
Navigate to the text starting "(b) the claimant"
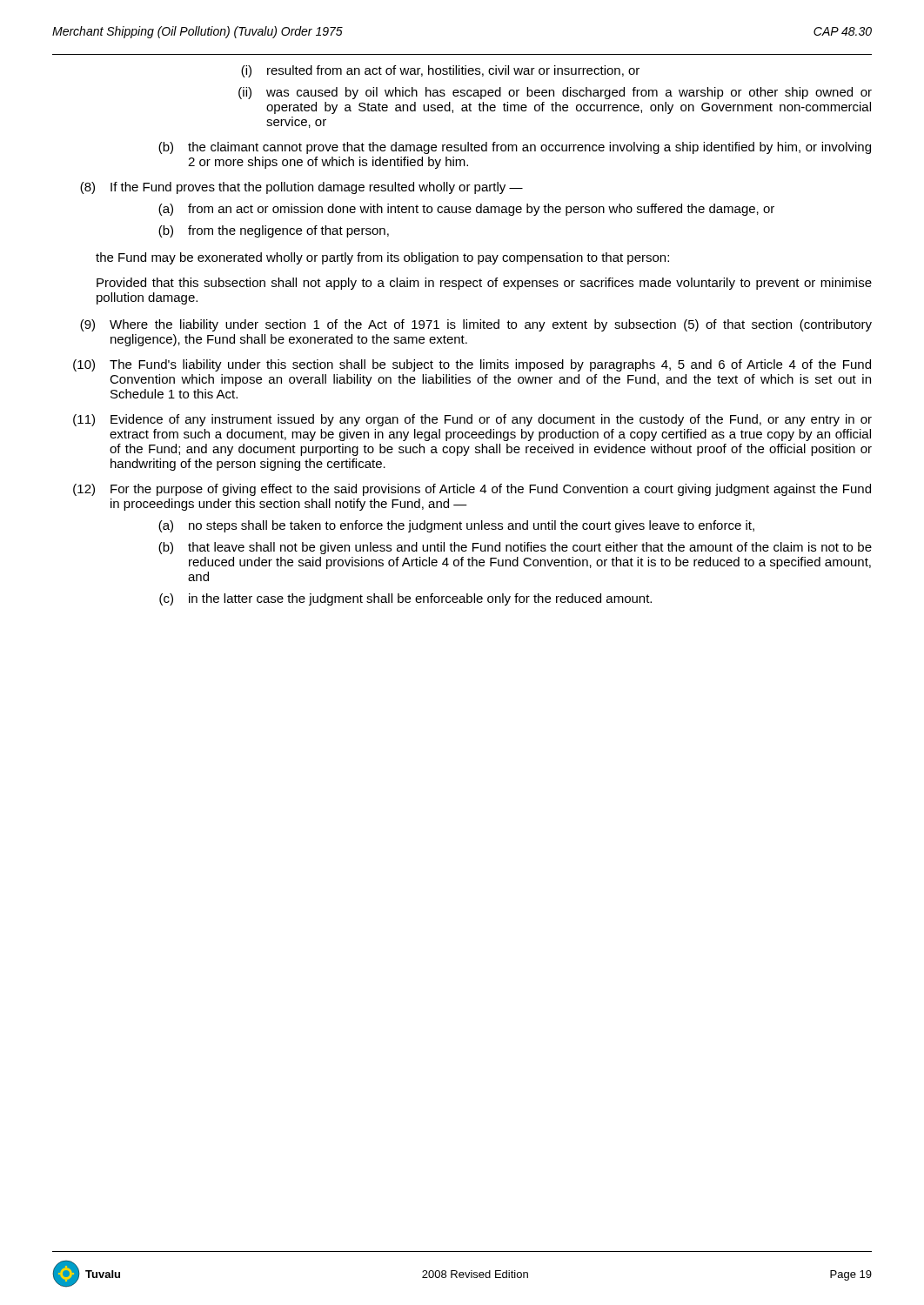point(488,154)
